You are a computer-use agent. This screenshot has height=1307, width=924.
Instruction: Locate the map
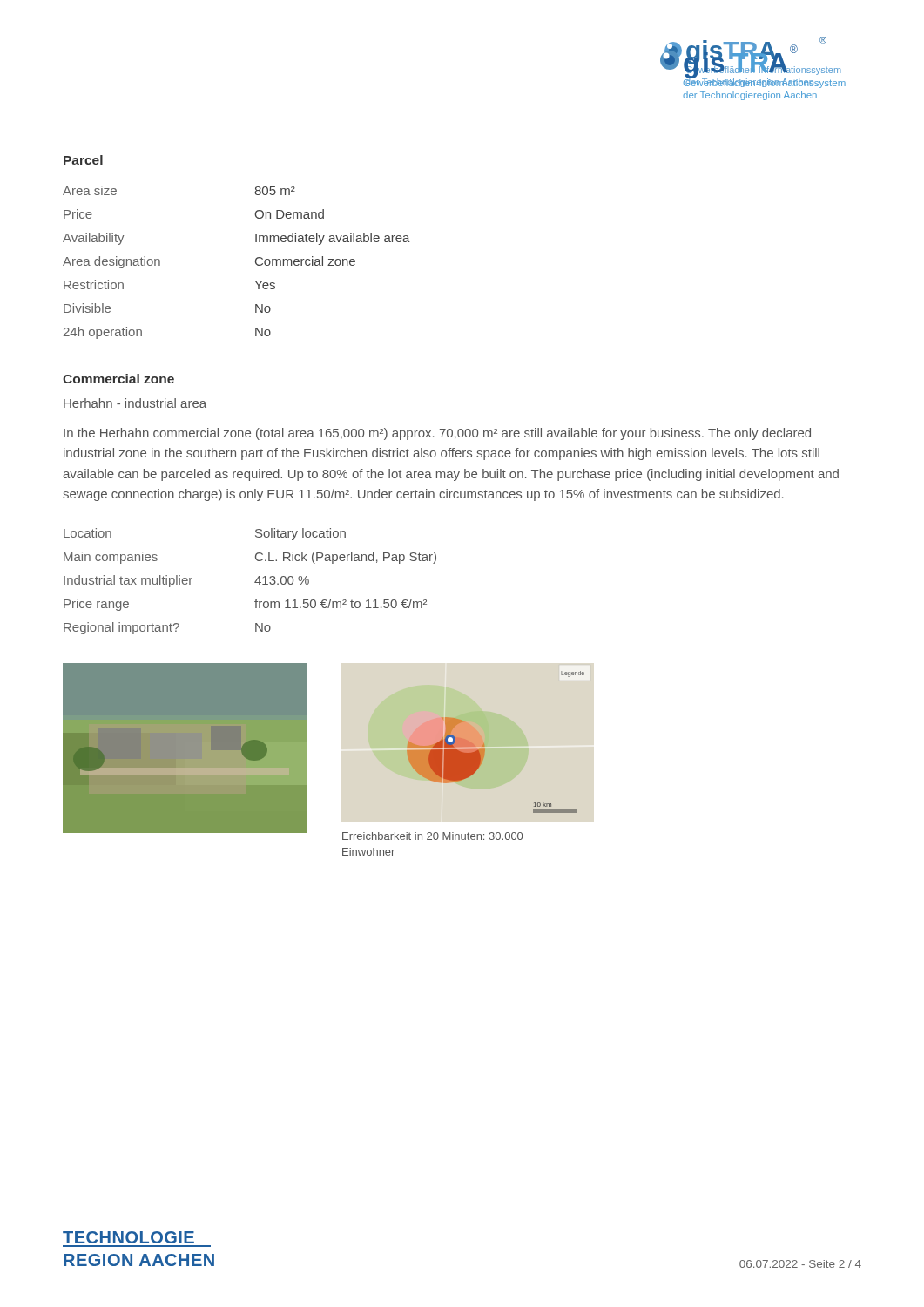point(468,762)
